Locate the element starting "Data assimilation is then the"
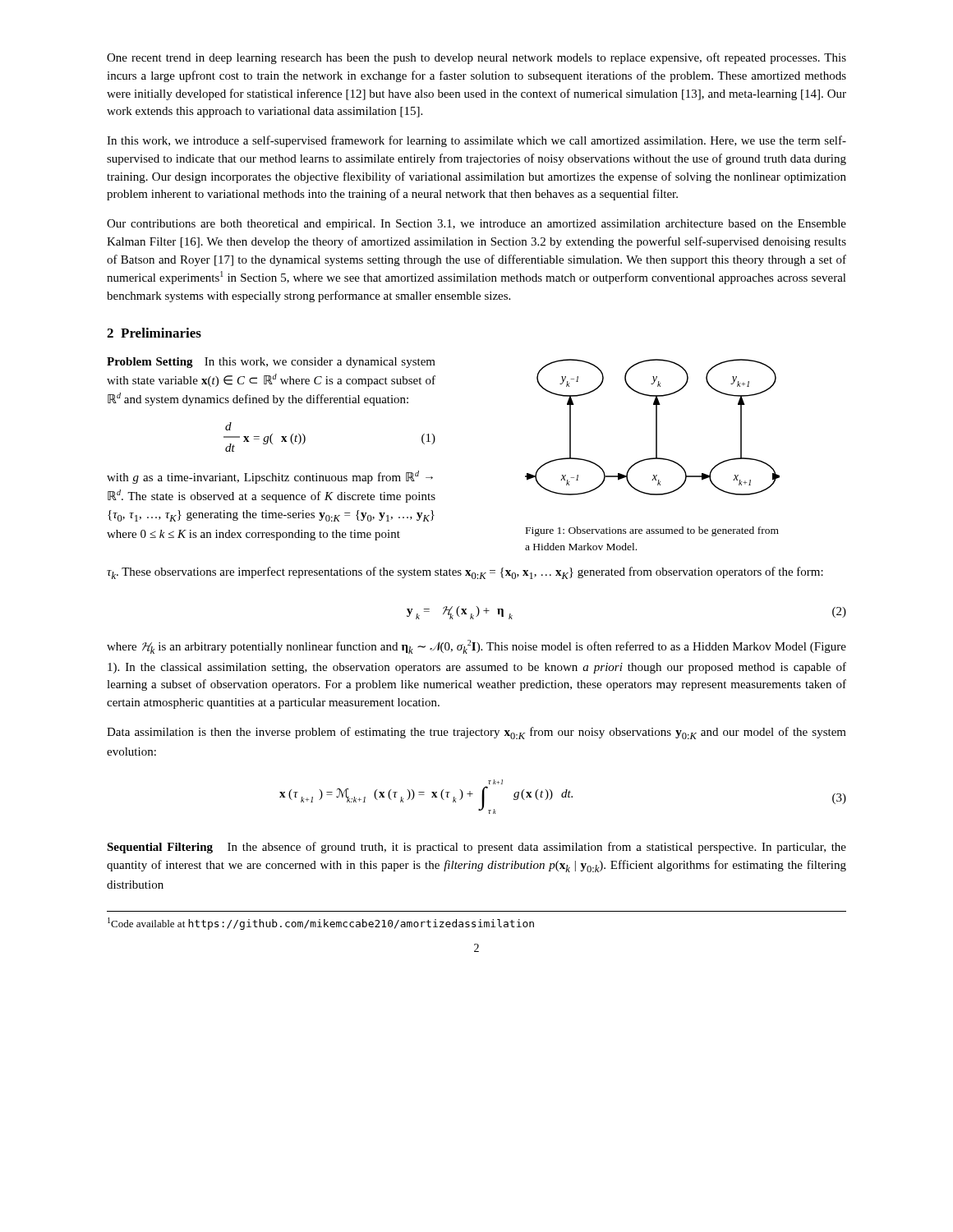 click(x=476, y=742)
